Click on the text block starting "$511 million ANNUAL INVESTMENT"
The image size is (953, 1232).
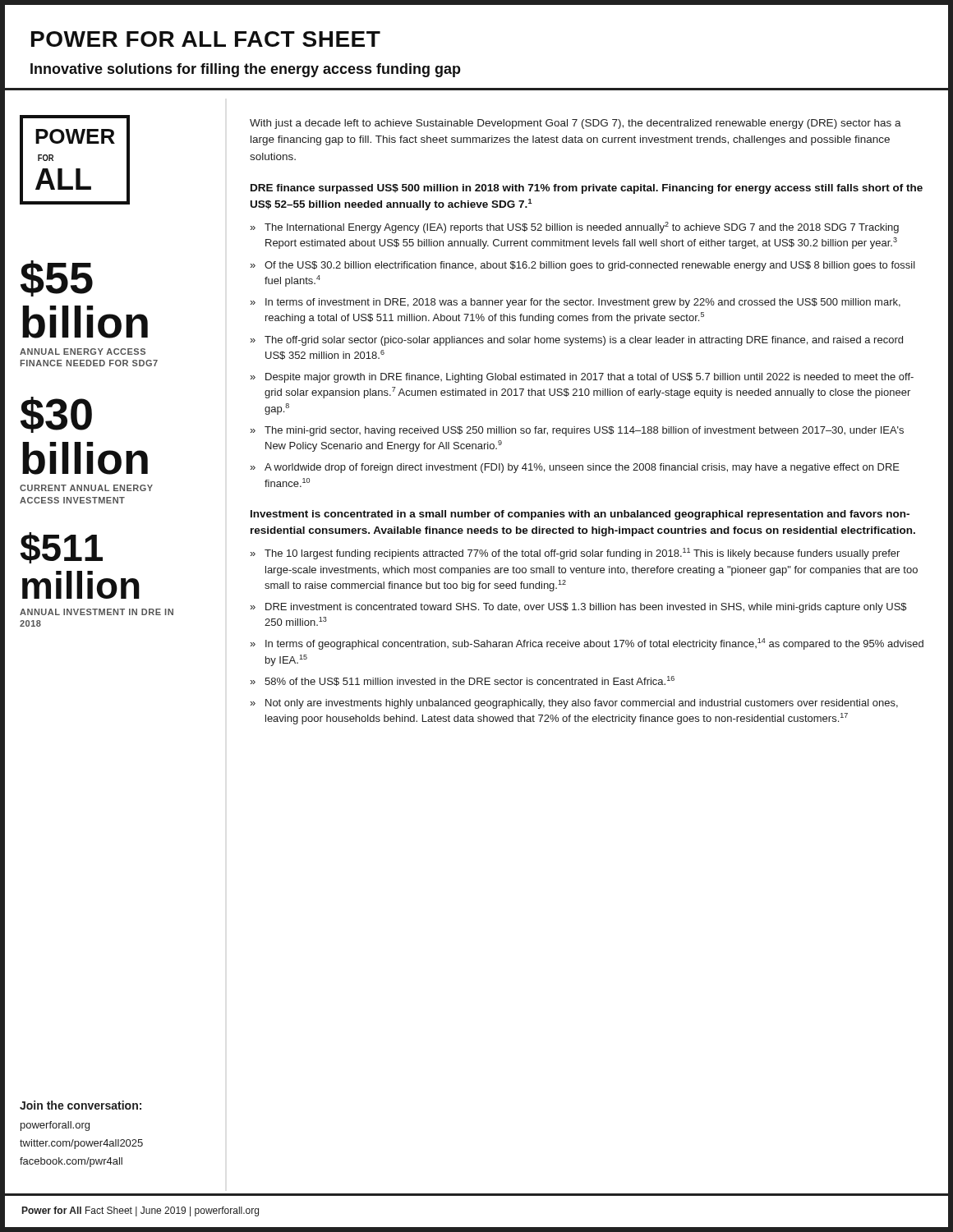(115, 579)
